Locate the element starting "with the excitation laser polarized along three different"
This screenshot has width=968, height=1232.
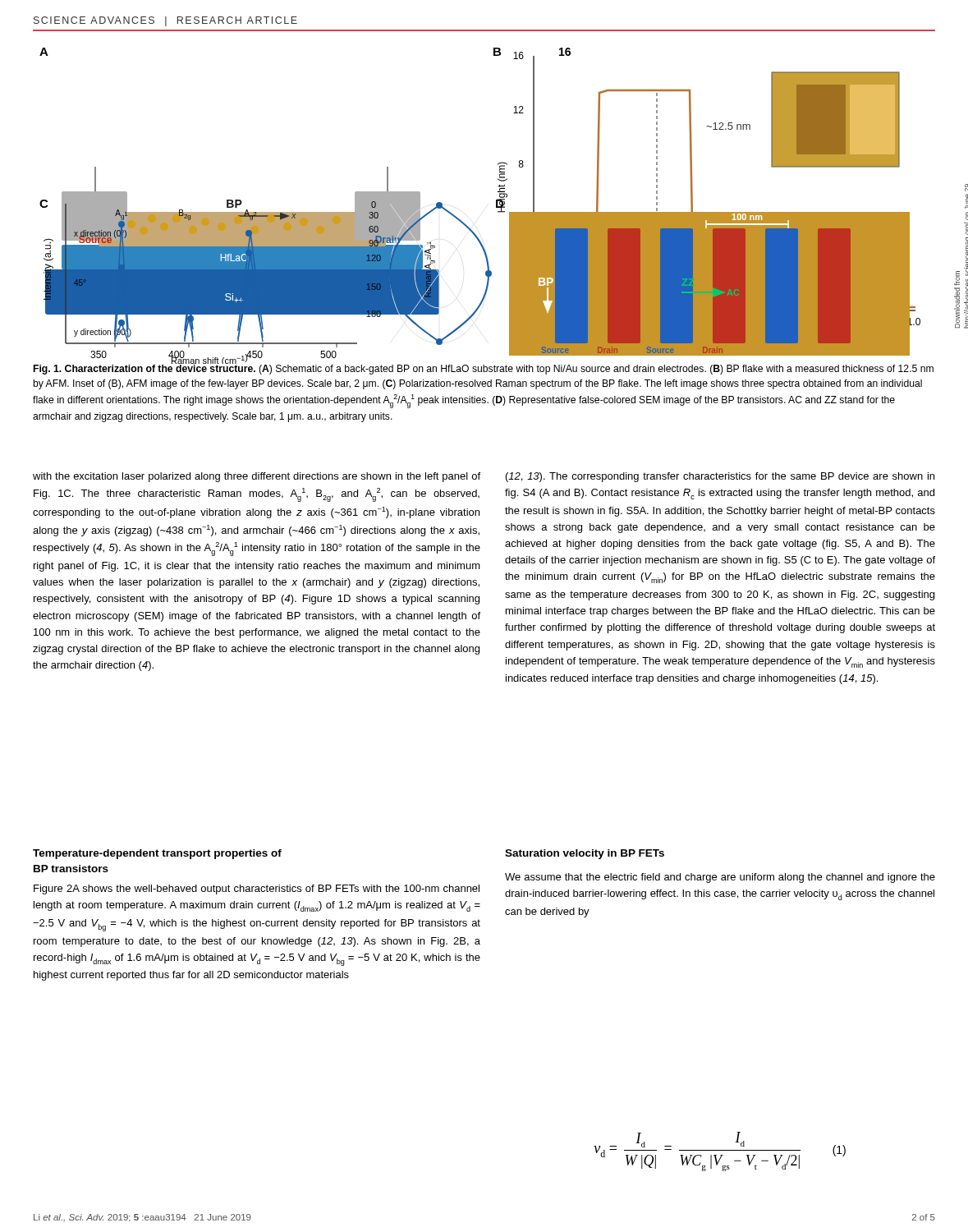tap(257, 570)
